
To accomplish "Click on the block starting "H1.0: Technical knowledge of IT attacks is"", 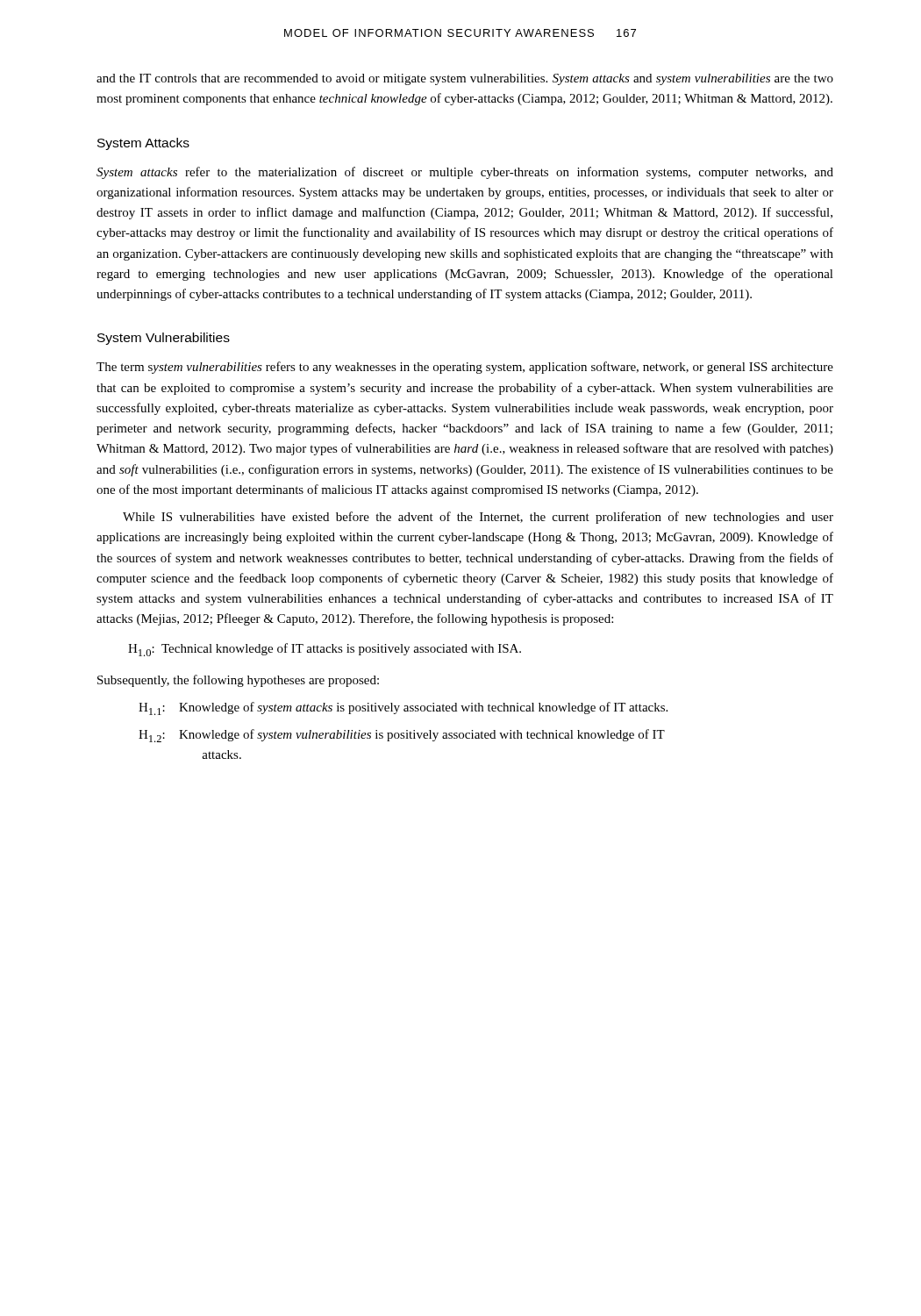I will (x=481, y=650).
